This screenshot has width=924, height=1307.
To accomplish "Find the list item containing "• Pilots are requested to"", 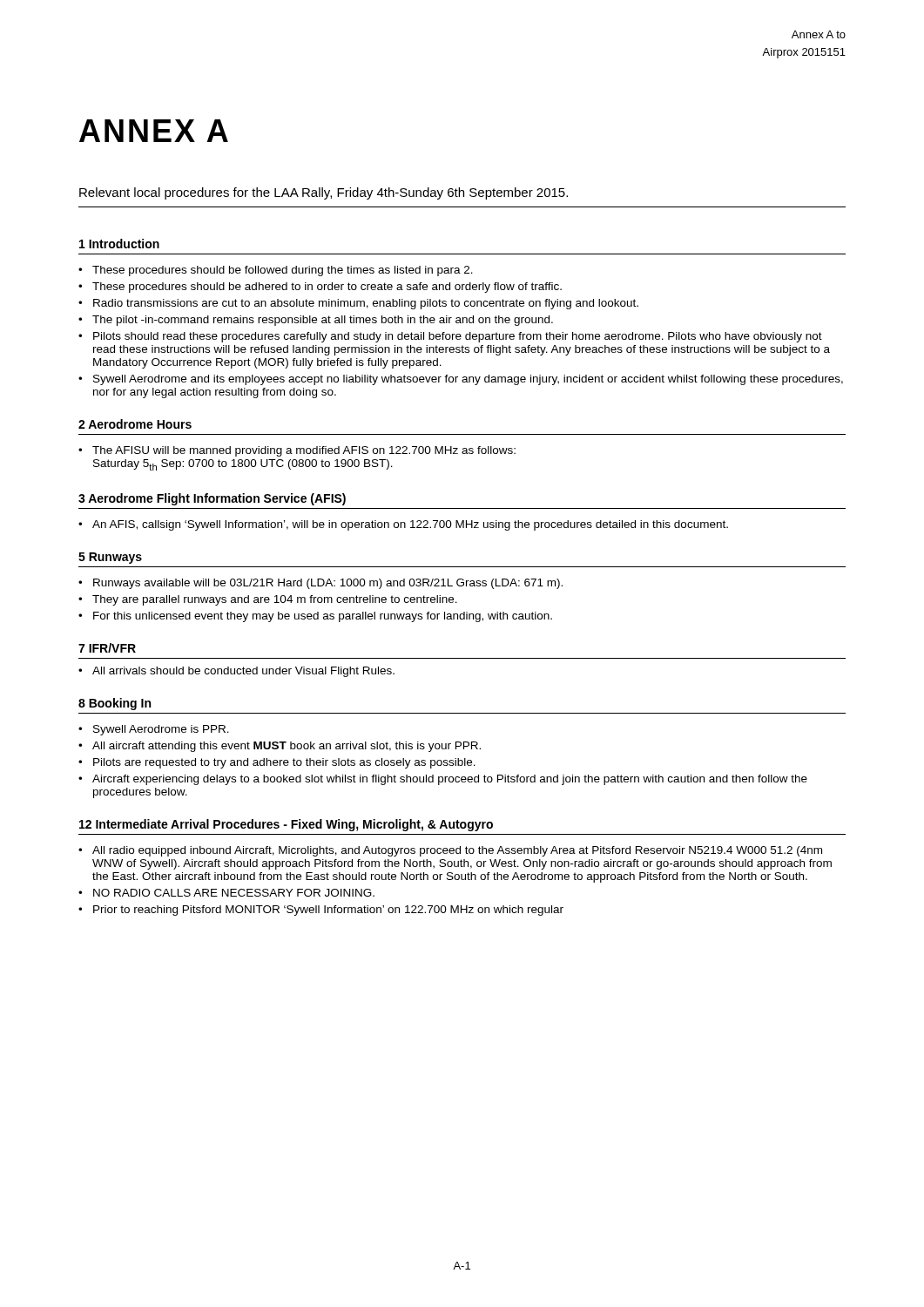I will click(277, 762).
